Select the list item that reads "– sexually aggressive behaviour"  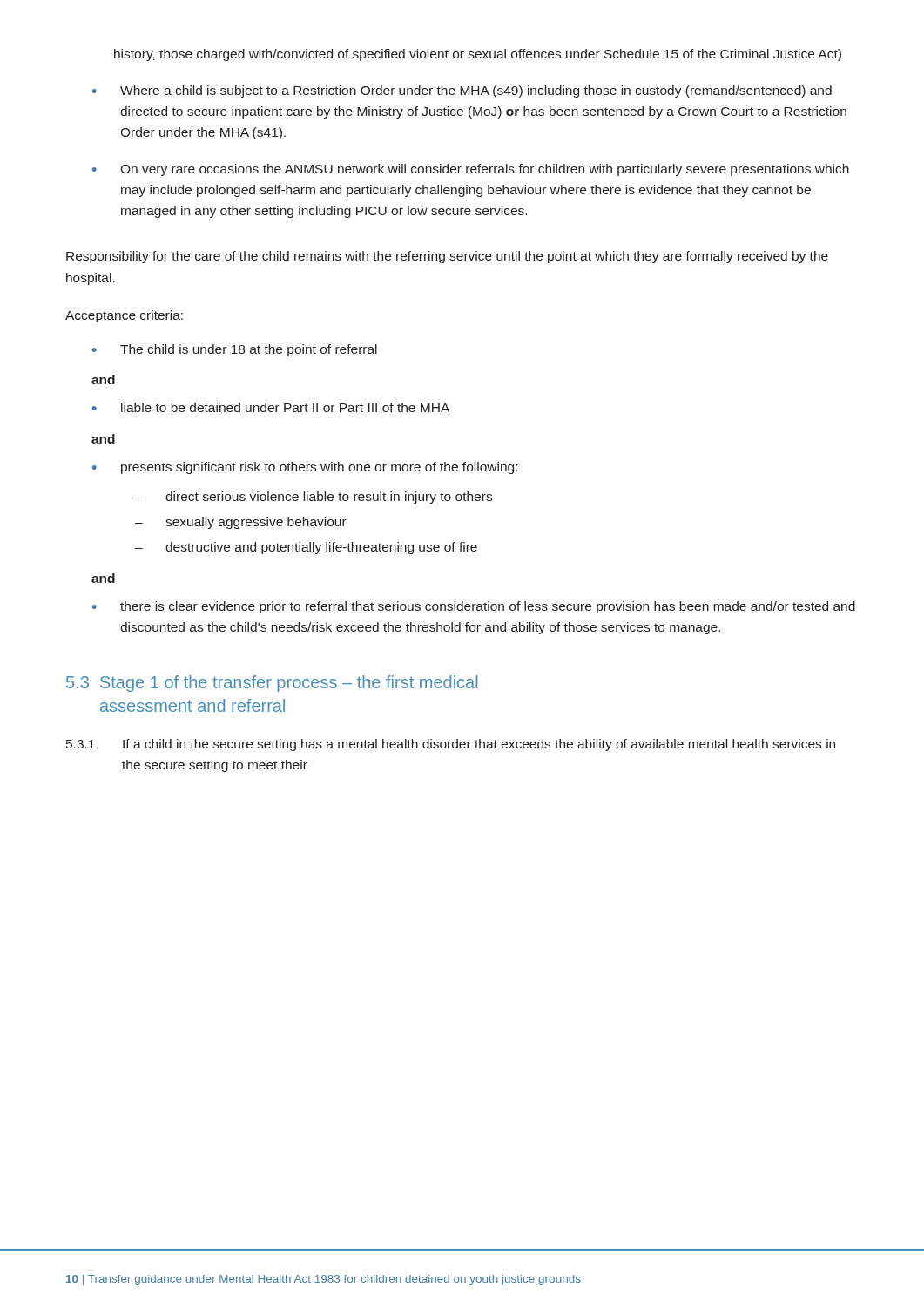tap(241, 523)
